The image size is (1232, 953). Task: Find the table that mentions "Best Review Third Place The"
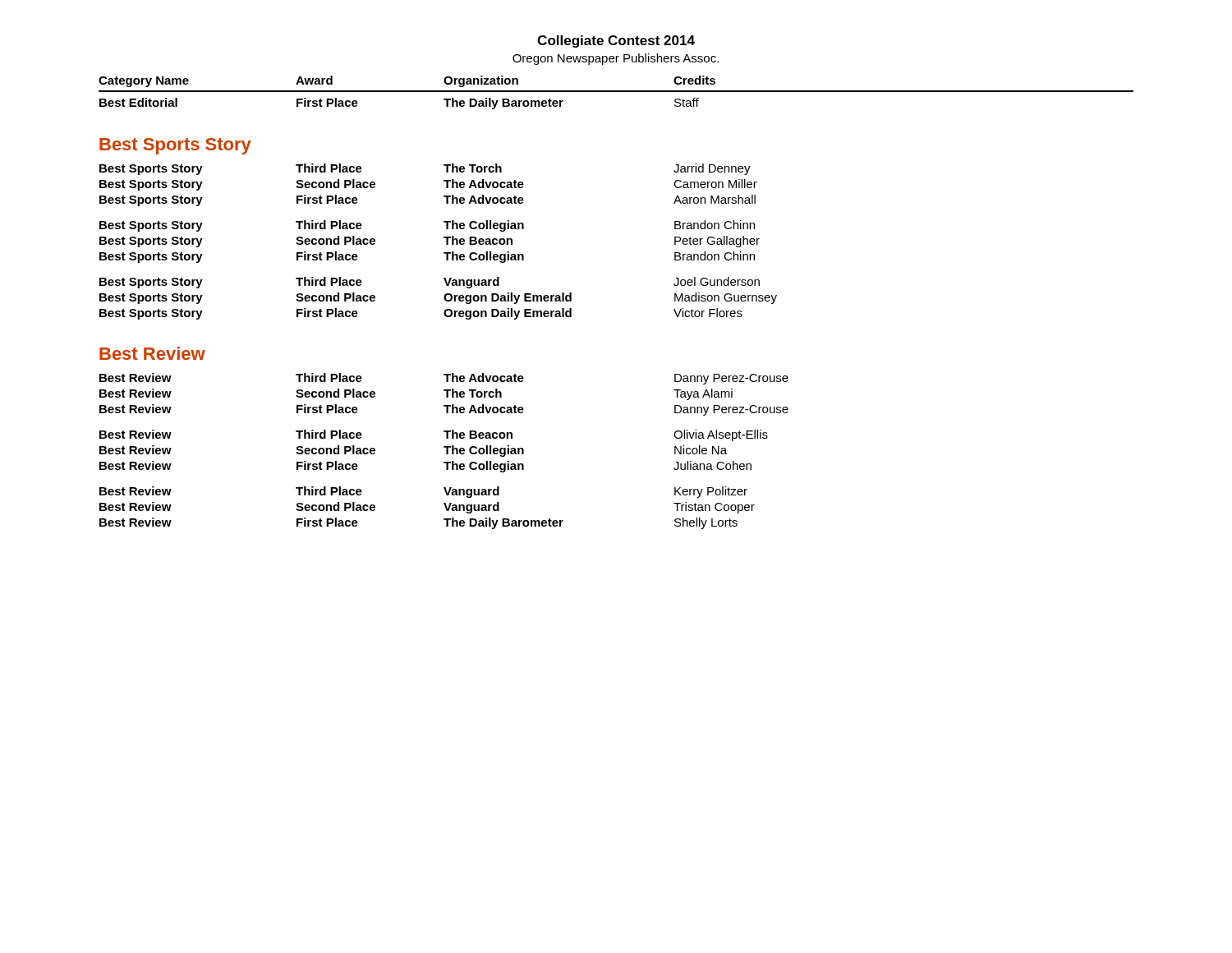tap(616, 450)
